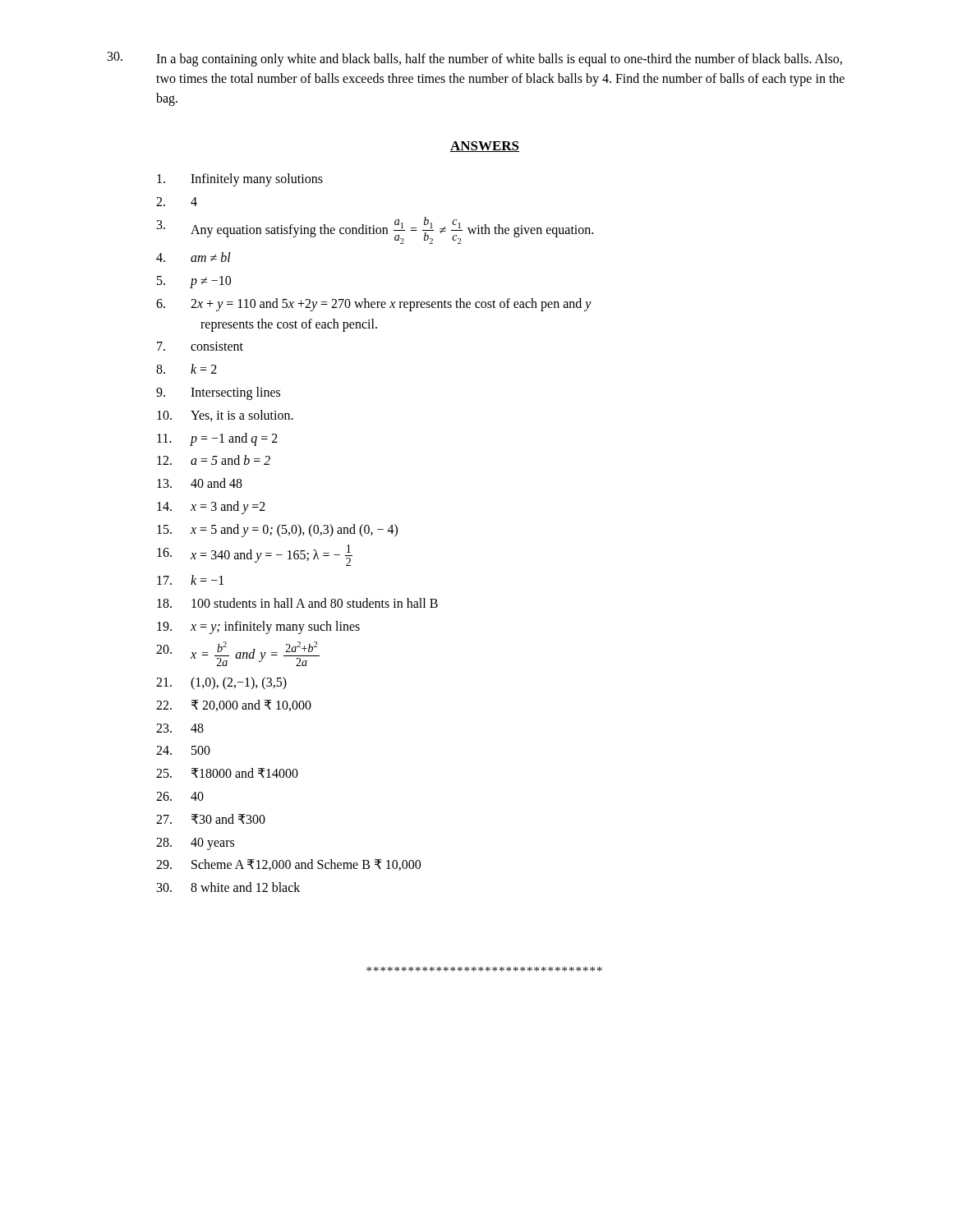Viewport: 953px width, 1232px height.
Task: Locate the block of text that opens with "30. In a bag containing only"
Action: [x=485, y=79]
